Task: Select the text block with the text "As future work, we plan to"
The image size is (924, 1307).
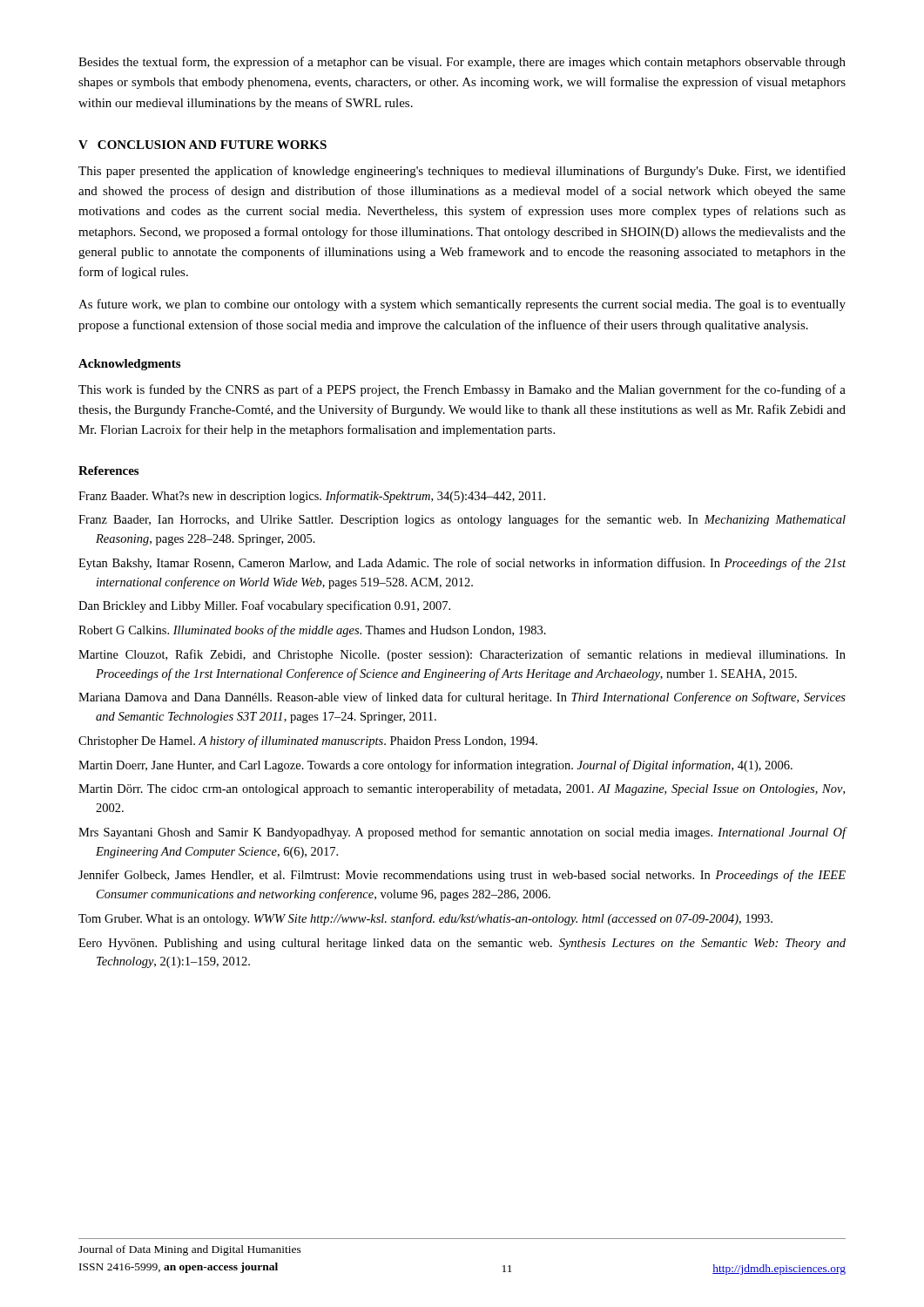Action: (462, 315)
